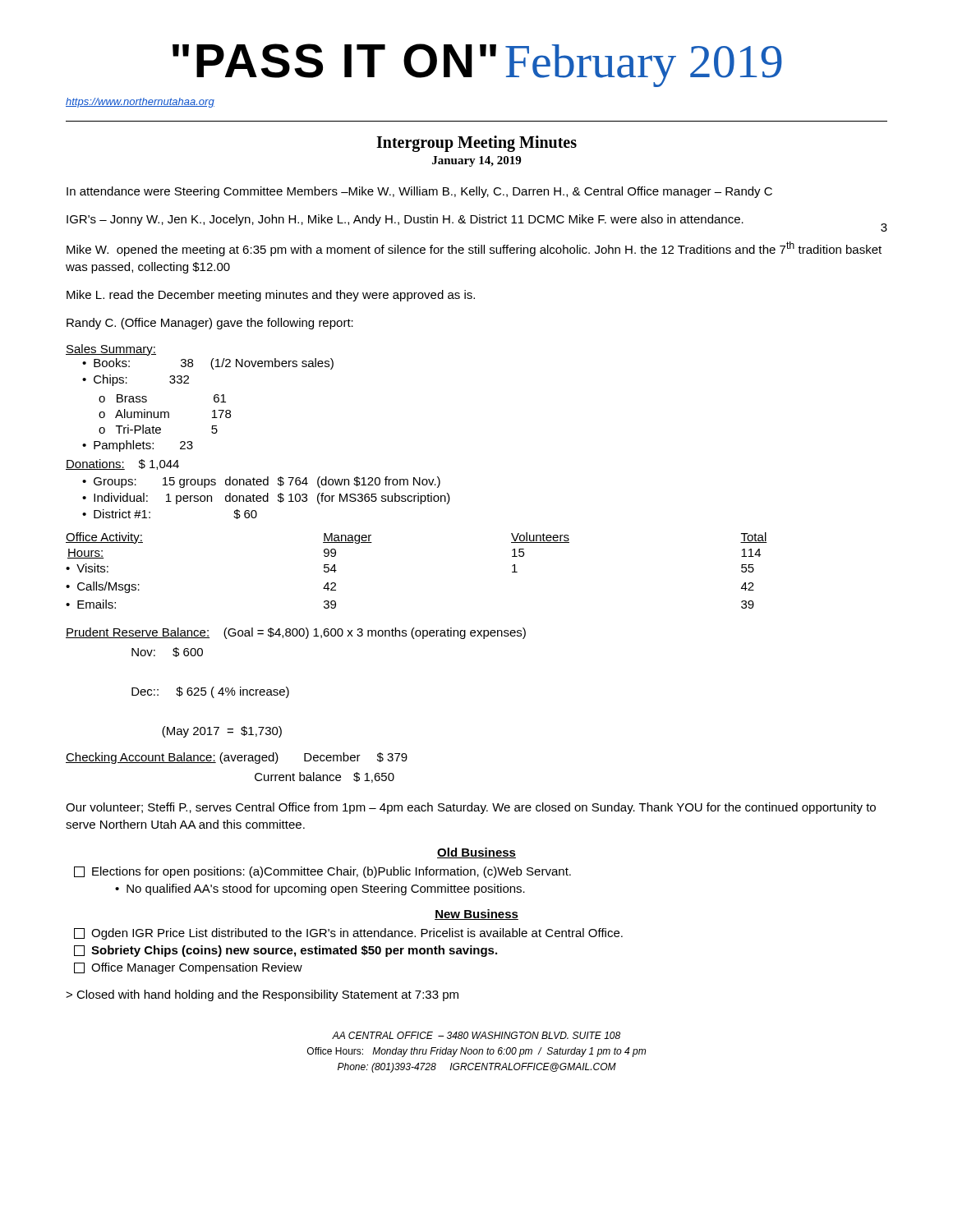
Task: Point to "January 14, 2019"
Action: coord(476,160)
